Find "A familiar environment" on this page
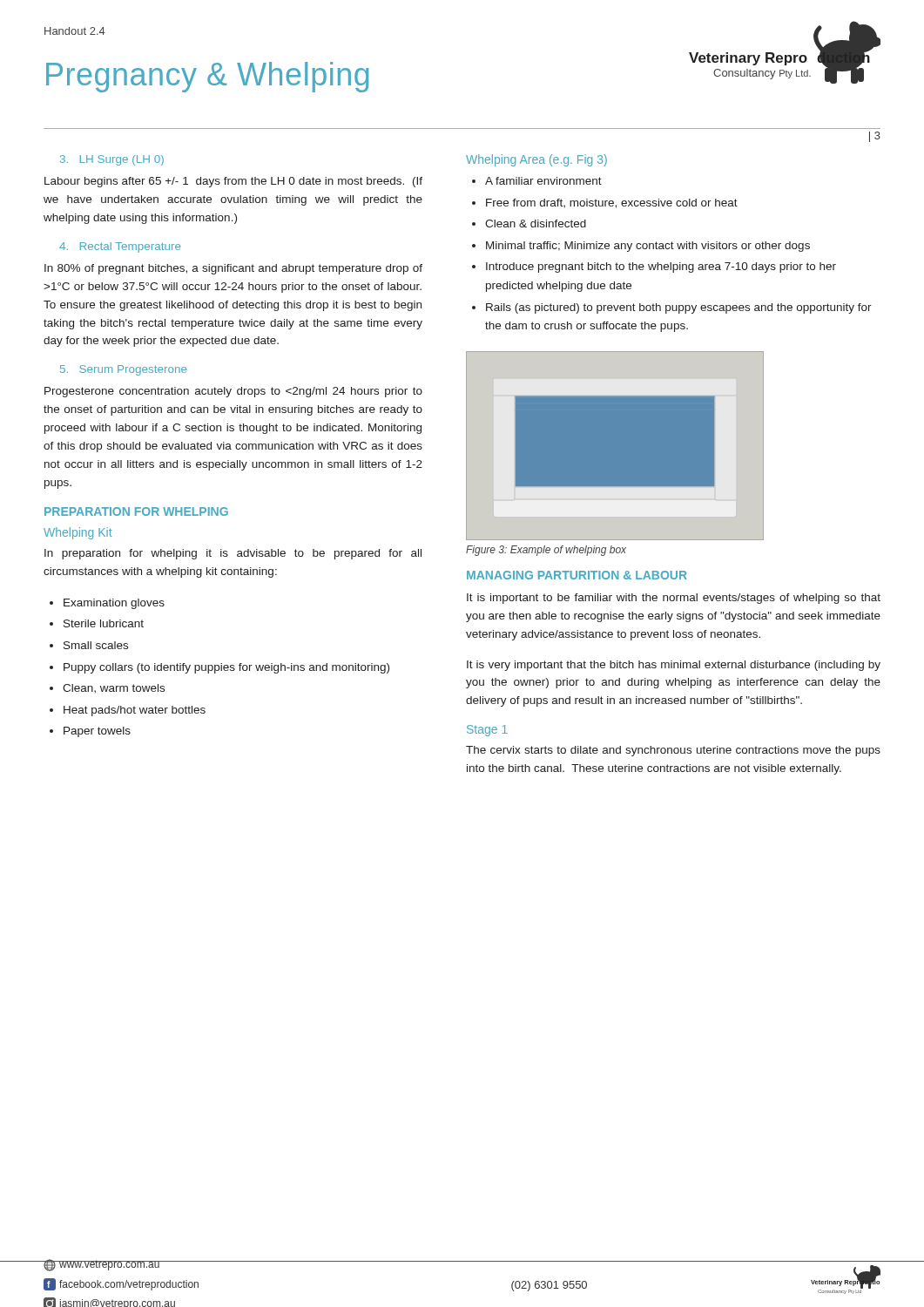 pyautogui.click(x=543, y=181)
